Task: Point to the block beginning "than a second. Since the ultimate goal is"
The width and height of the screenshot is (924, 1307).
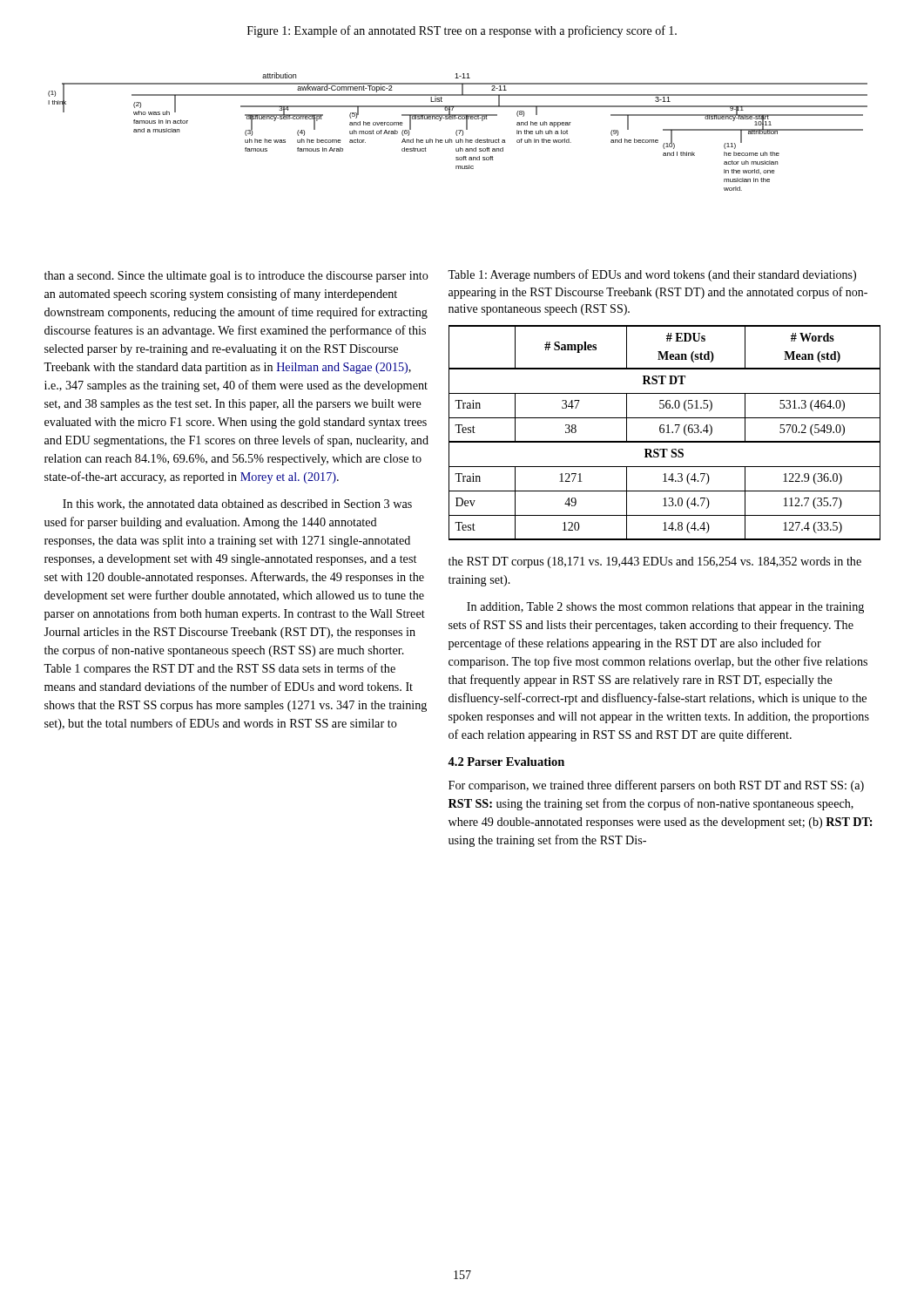Action: 236,376
